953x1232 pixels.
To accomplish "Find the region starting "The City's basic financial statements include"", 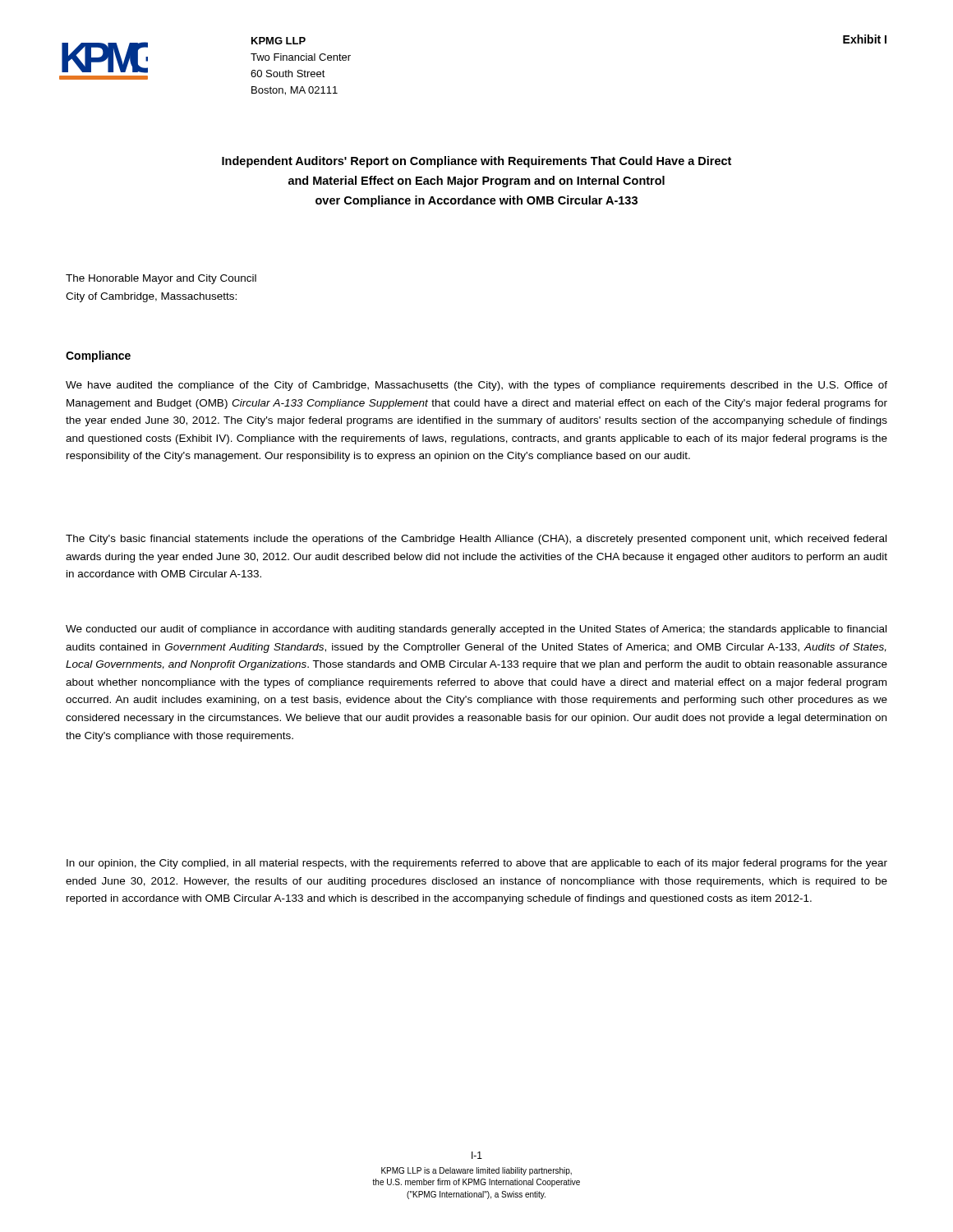I will tap(476, 556).
